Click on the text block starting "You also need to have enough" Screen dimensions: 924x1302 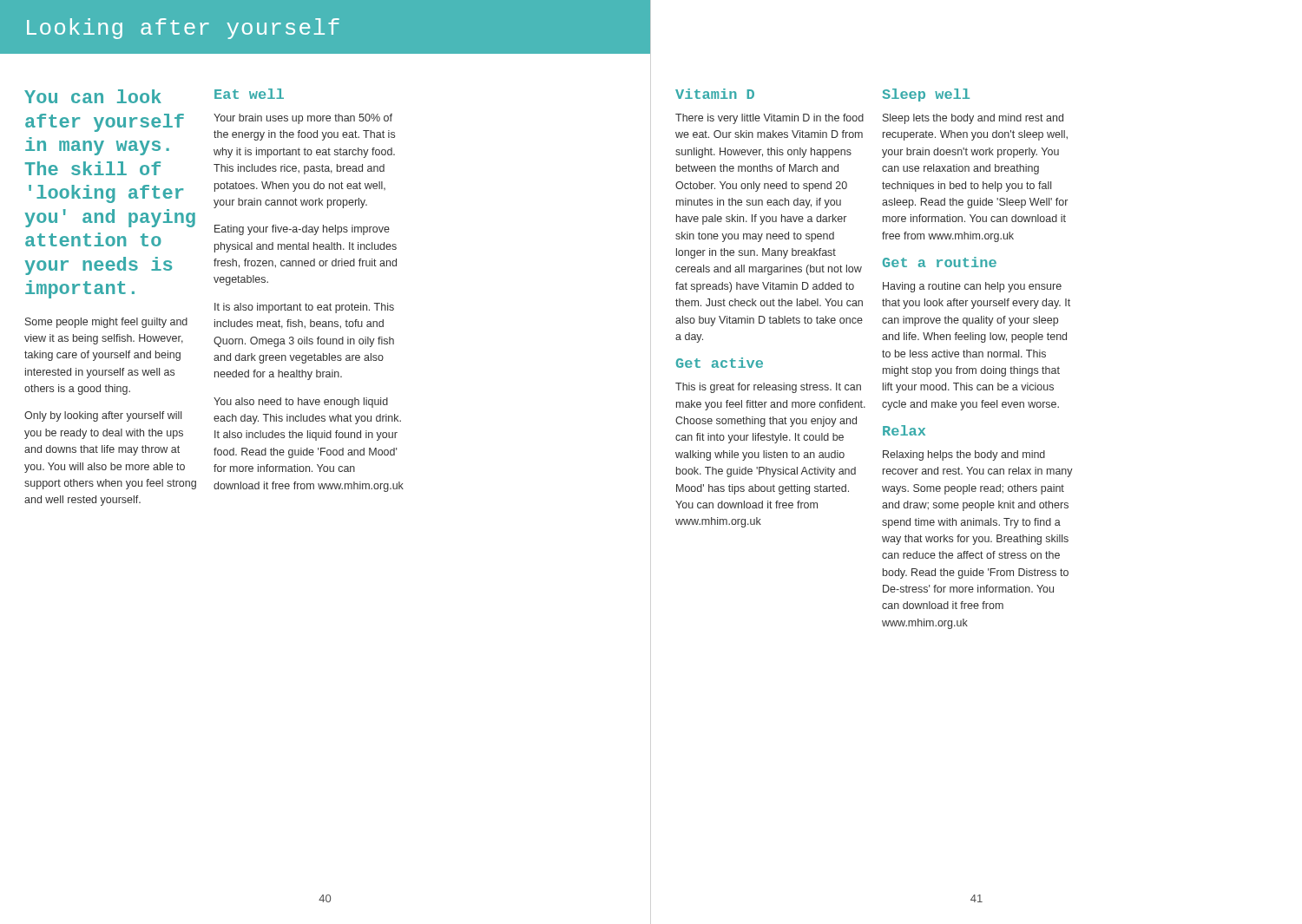pyautogui.click(x=309, y=443)
